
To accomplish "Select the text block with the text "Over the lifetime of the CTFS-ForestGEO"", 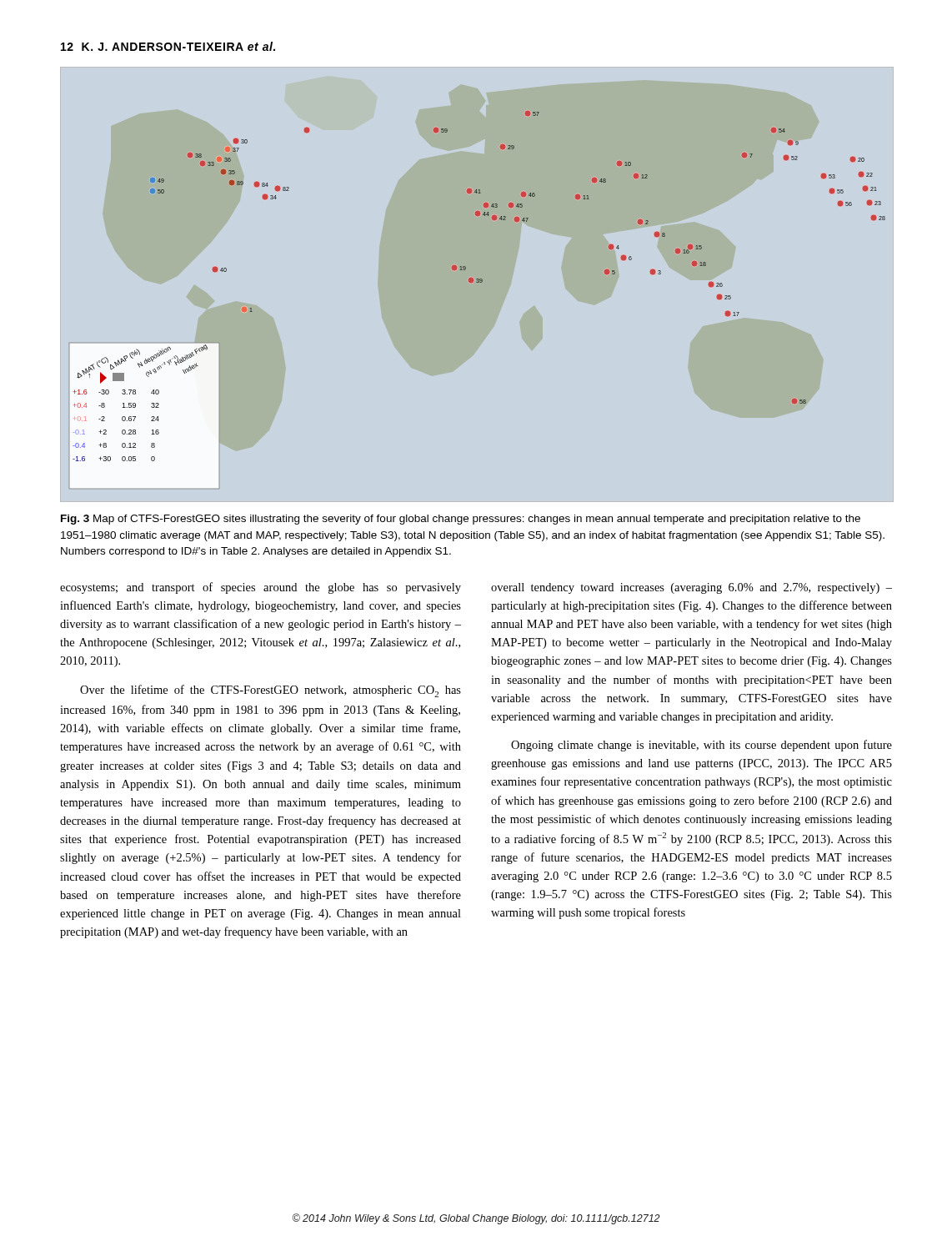I will coord(260,811).
